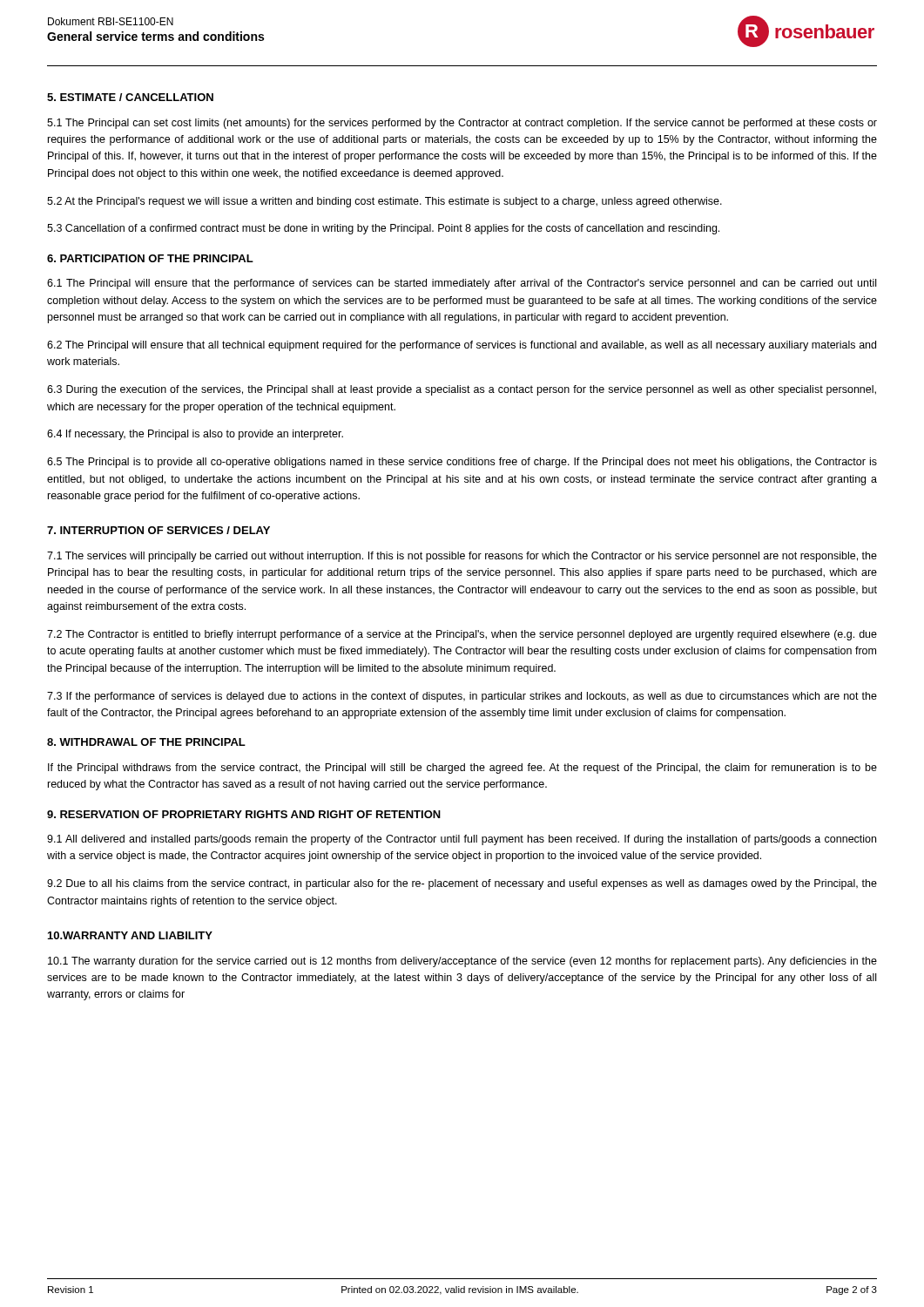Click on the text starting "1 The services will principally"

point(462,582)
